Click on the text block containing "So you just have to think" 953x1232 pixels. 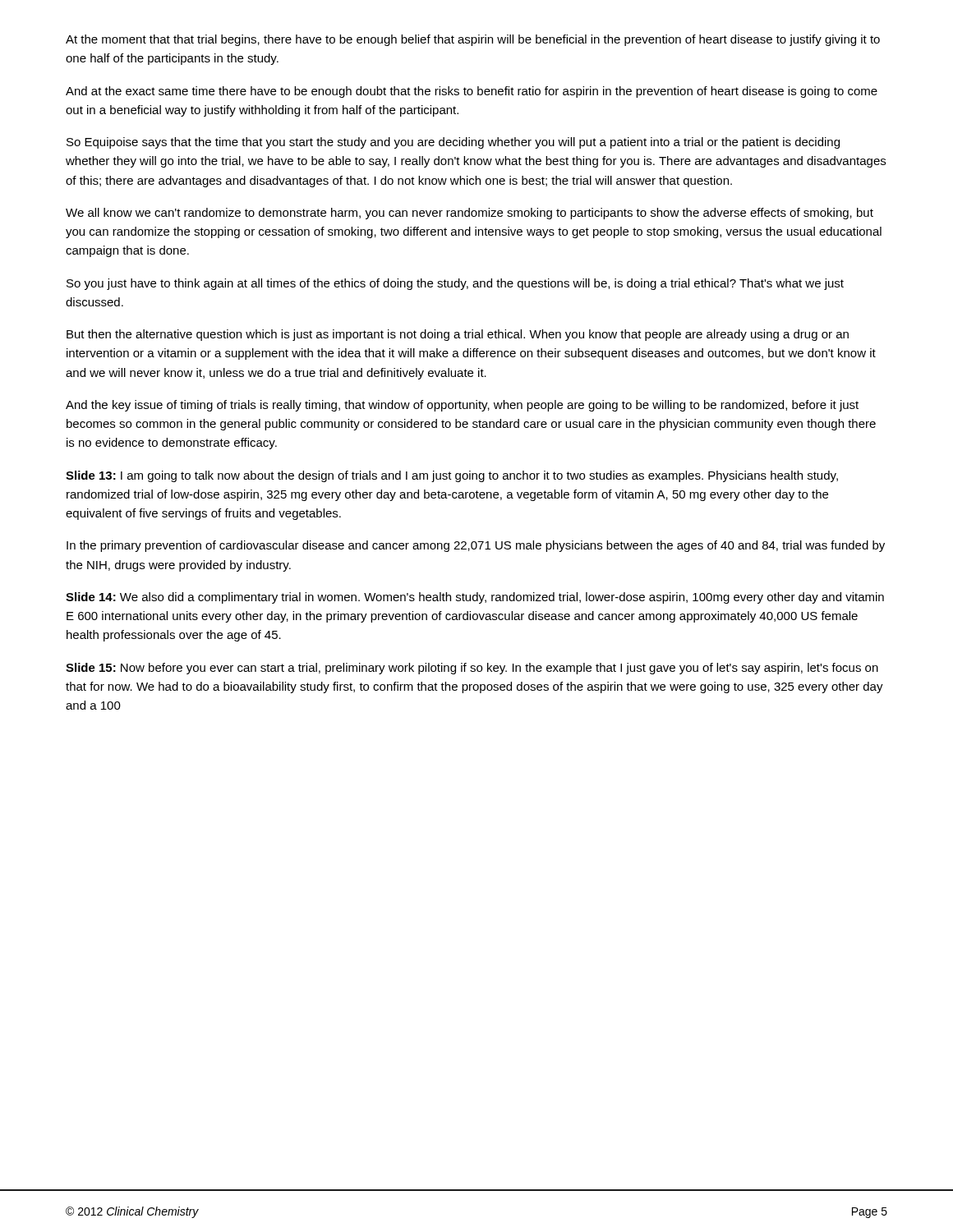coord(455,292)
